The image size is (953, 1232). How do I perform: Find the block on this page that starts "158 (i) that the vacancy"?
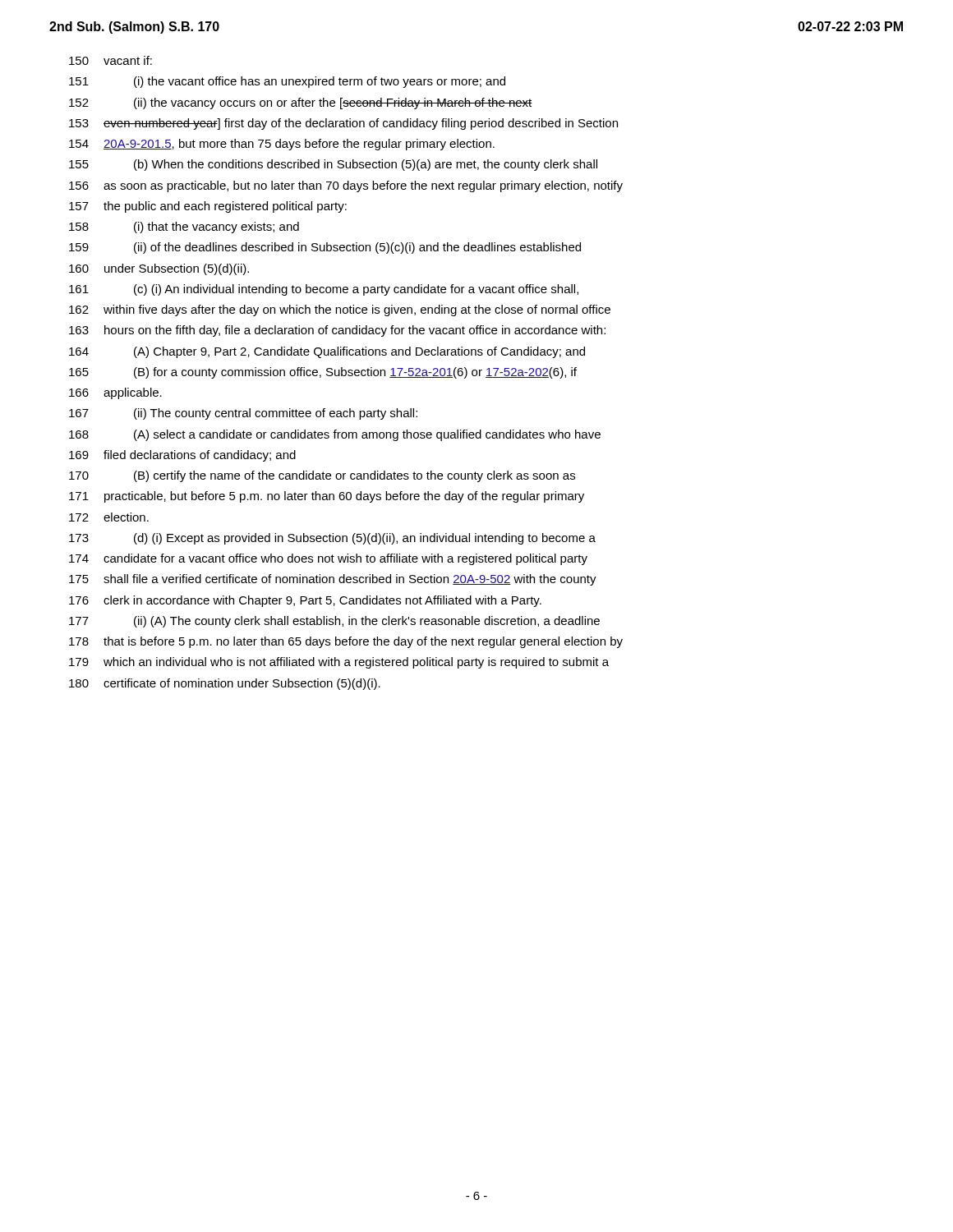coord(184,228)
